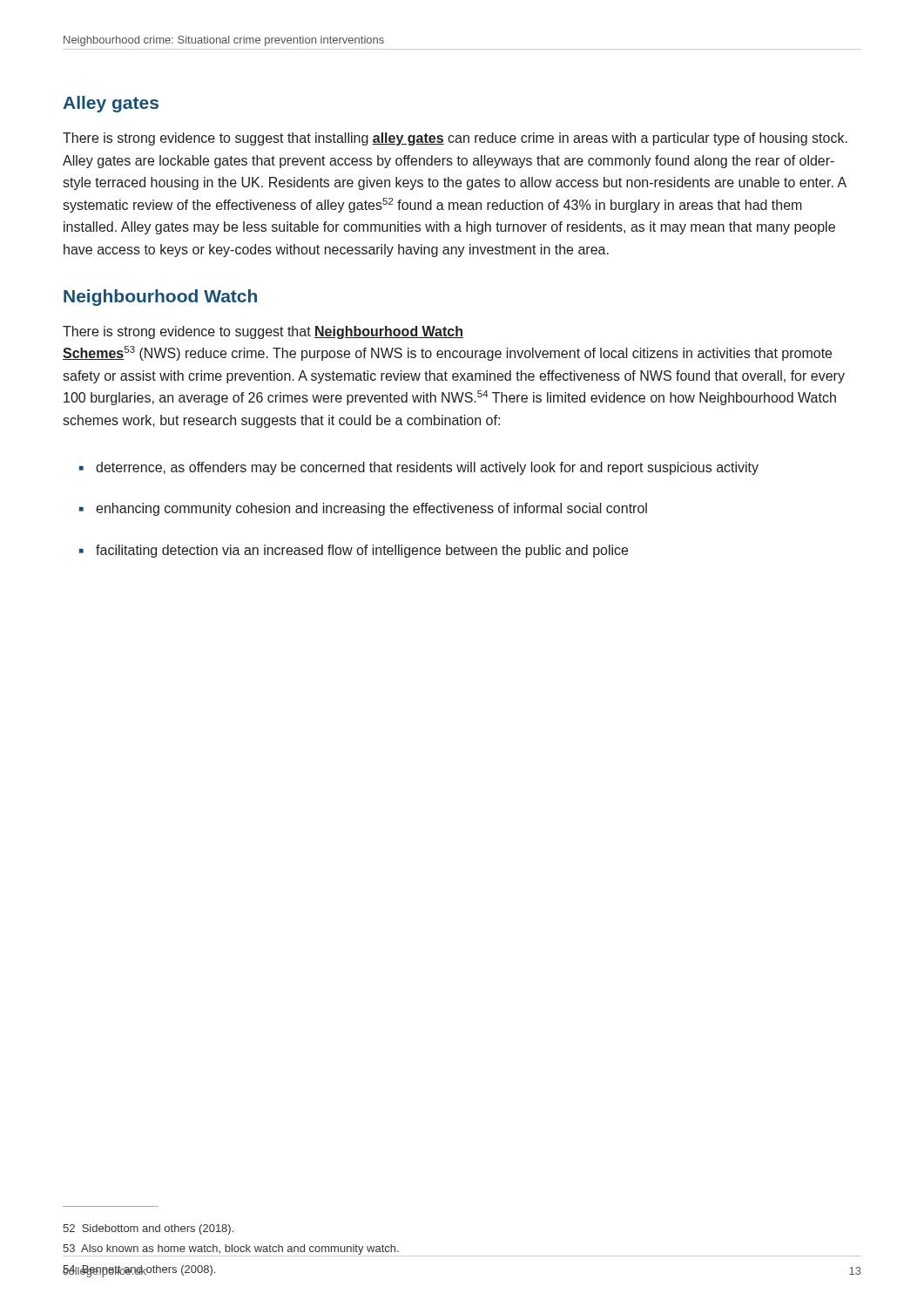Point to the block starting "Alley gates"
This screenshot has height=1307, width=924.
[x=111, y=102]
